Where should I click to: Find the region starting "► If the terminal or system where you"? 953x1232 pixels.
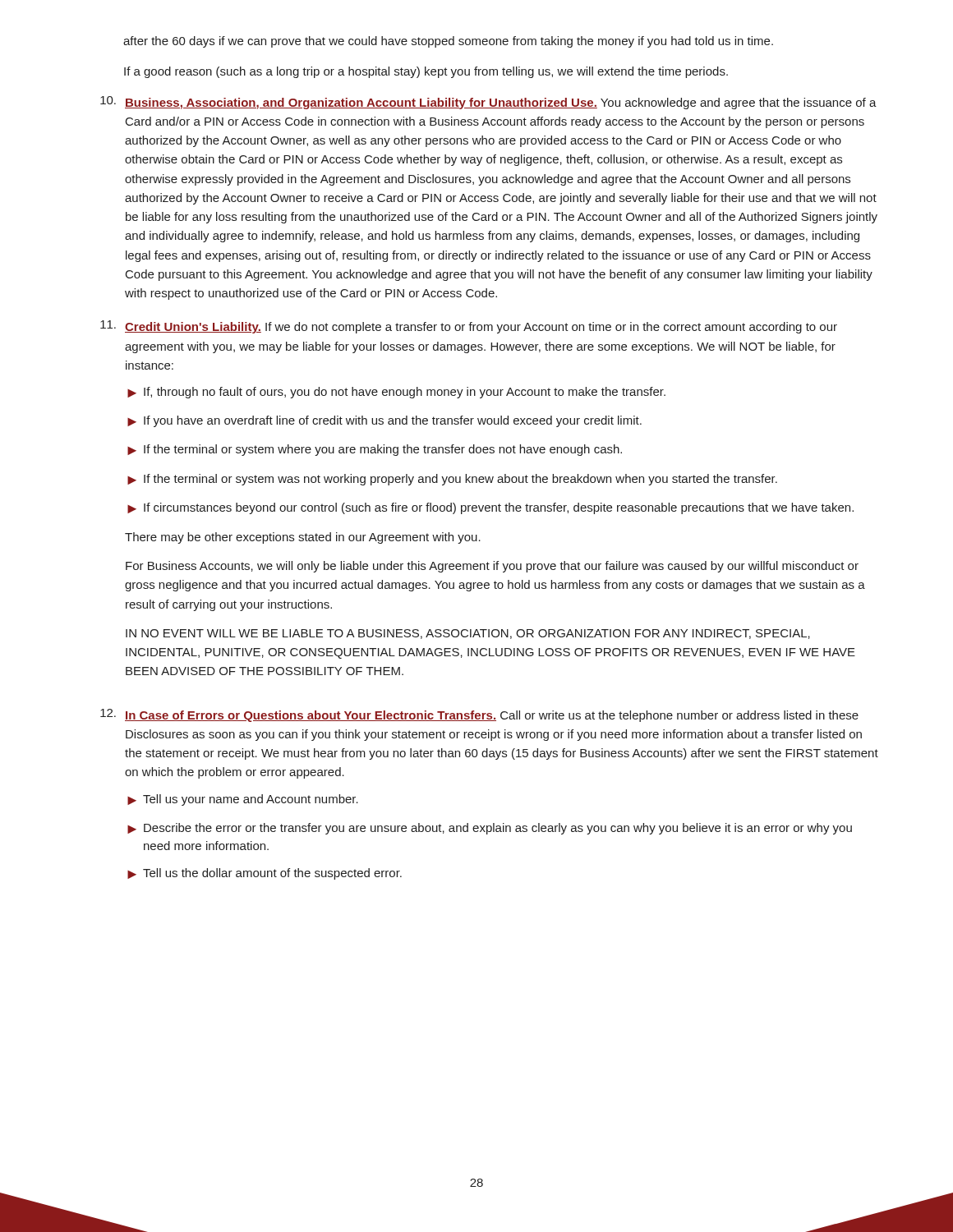coord(502,451)
